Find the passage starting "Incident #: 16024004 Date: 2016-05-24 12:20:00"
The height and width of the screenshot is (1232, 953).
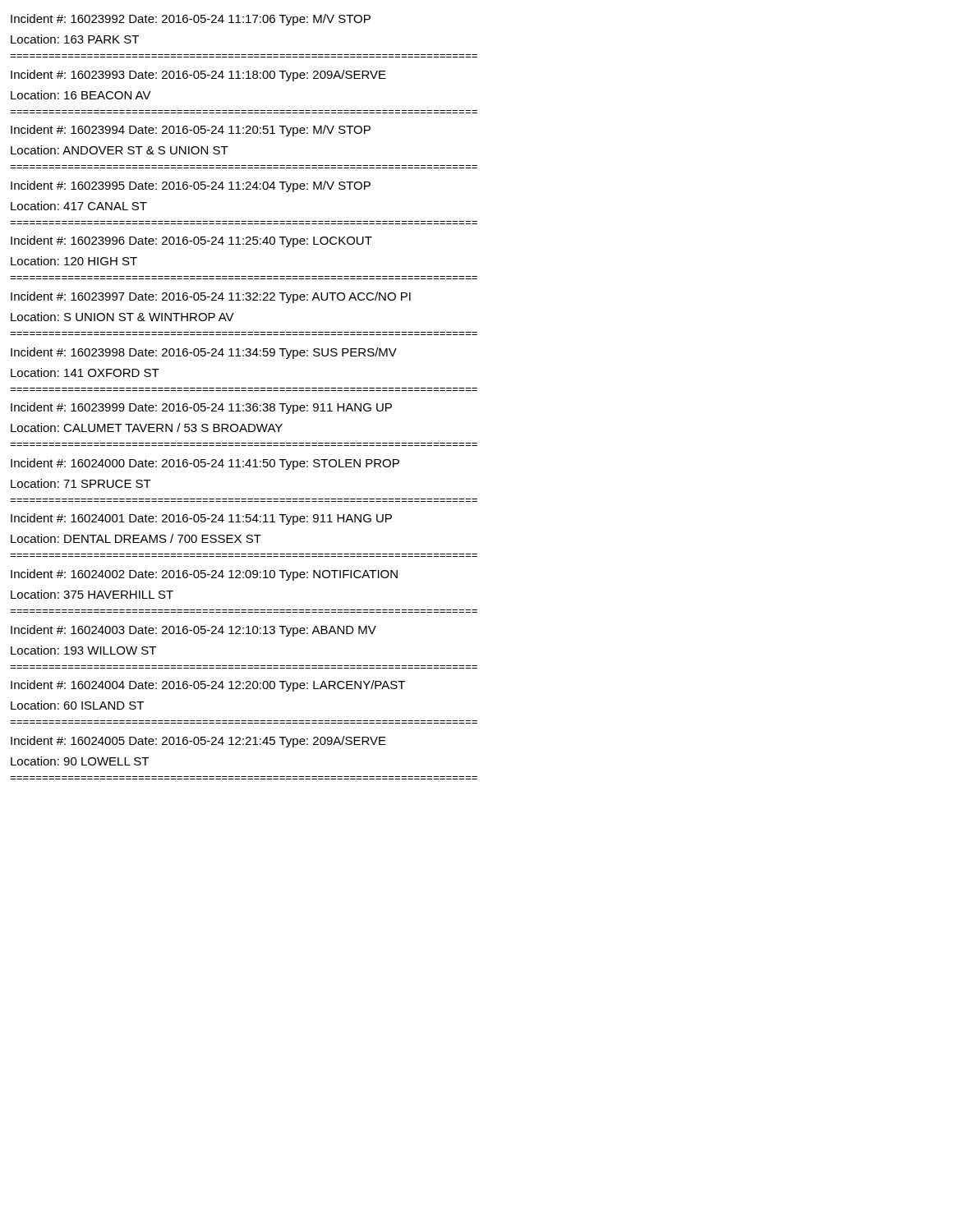pyautogui.click(x=208, y=686)
